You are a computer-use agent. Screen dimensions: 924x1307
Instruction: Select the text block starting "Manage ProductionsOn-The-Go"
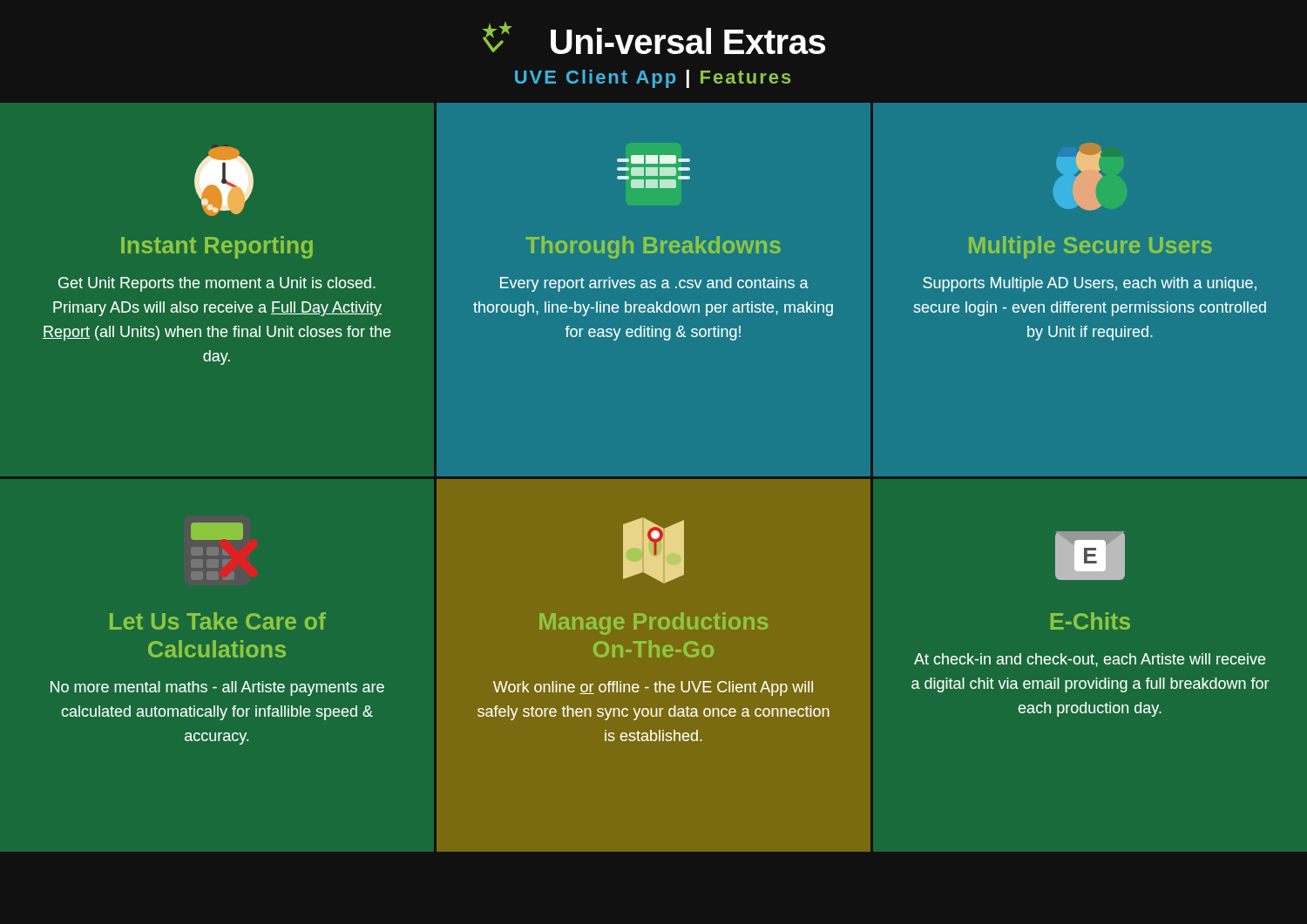tap(654, 635)
